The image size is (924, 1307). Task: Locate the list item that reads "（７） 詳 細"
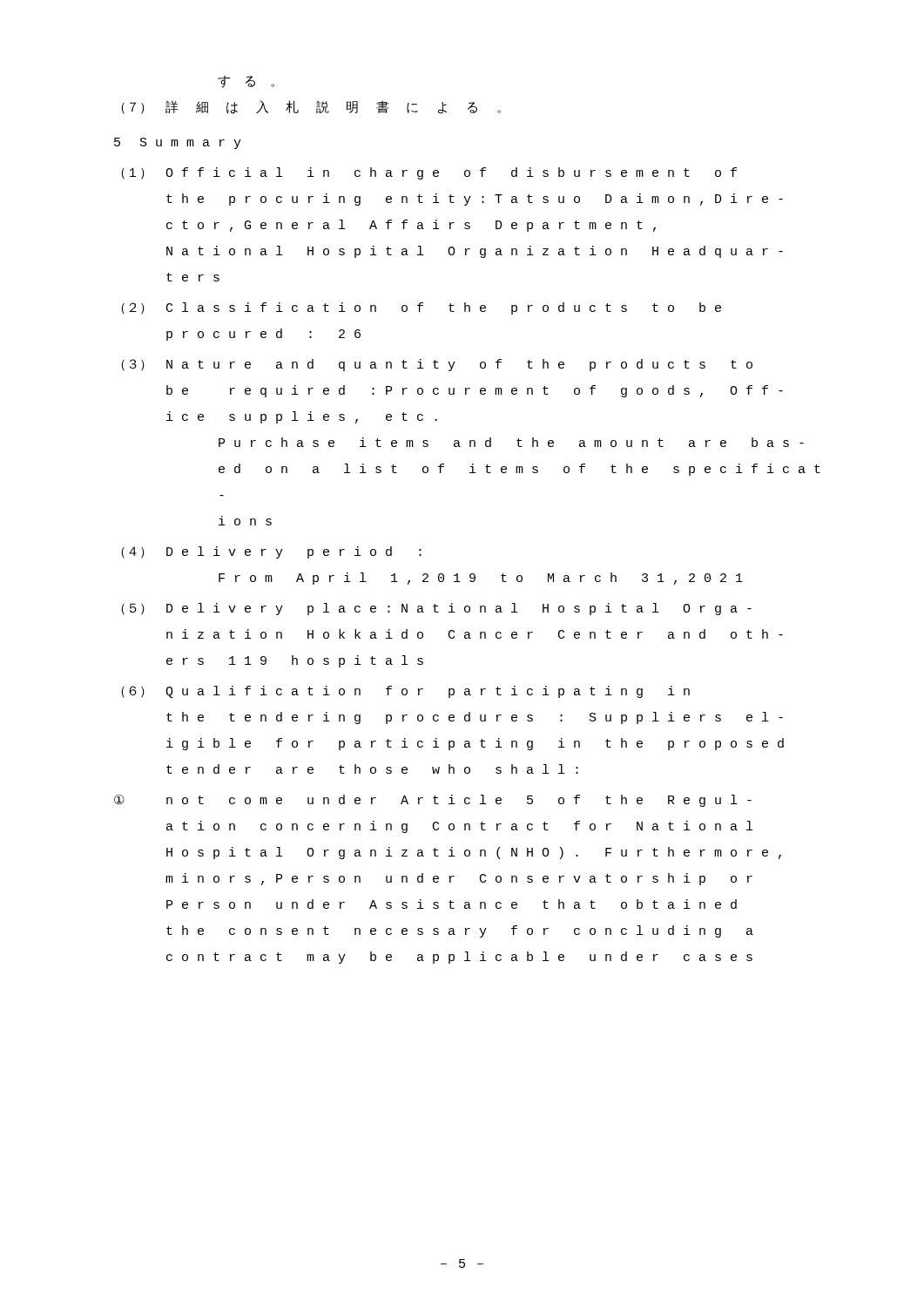coord(312,109)
